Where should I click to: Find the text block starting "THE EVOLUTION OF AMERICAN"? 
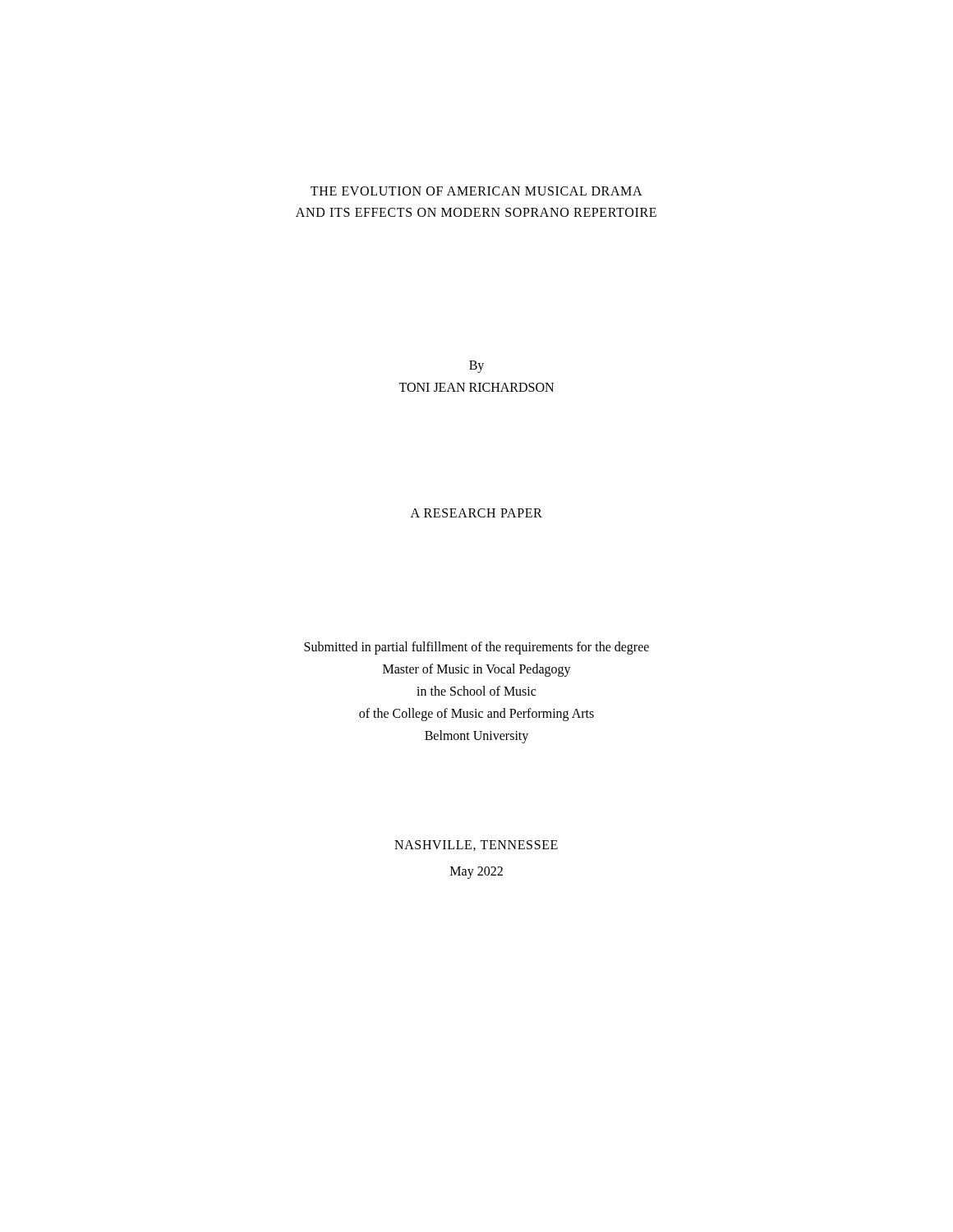[476, 201]
